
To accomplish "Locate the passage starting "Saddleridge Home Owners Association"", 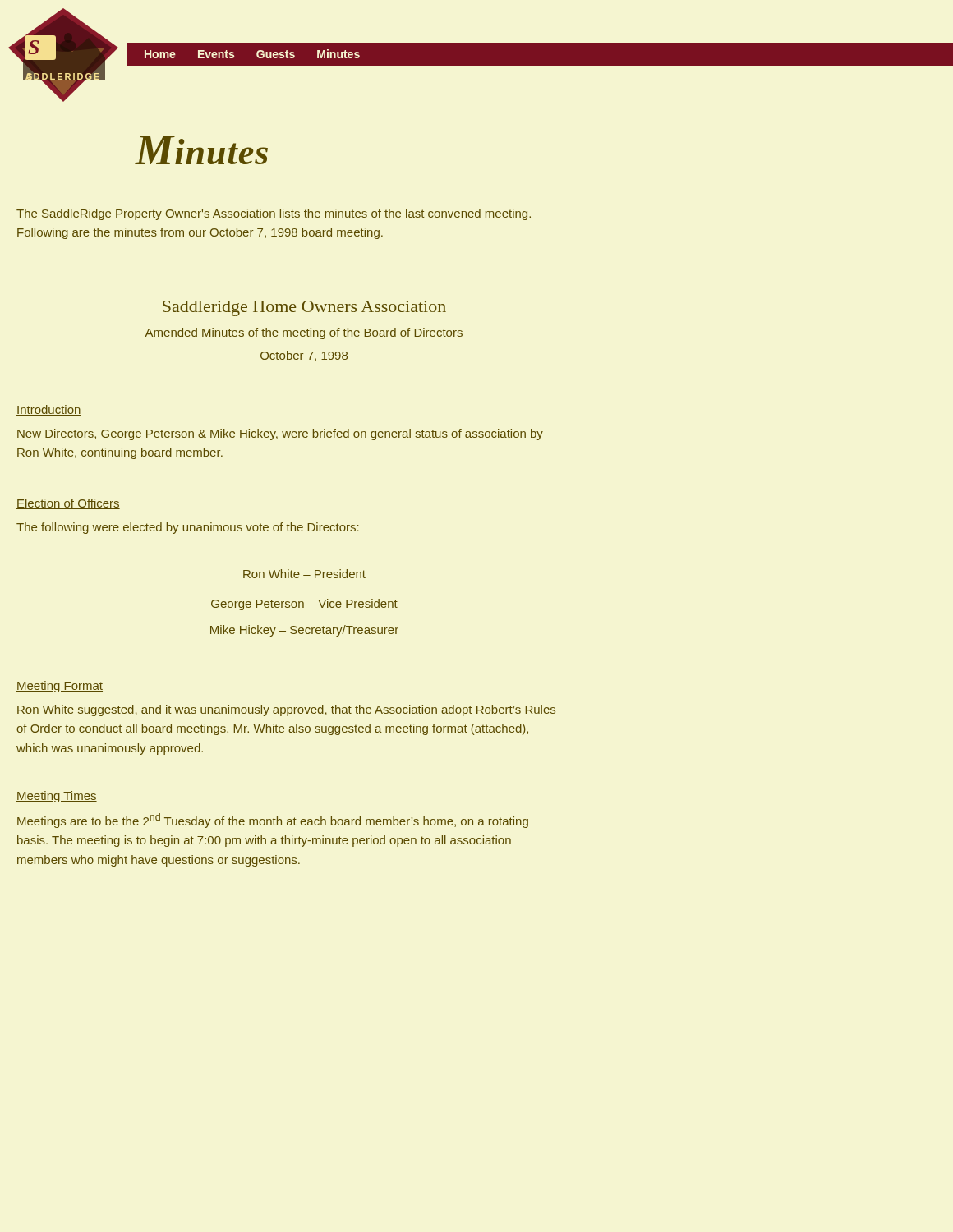I will [x=304, y=306].
